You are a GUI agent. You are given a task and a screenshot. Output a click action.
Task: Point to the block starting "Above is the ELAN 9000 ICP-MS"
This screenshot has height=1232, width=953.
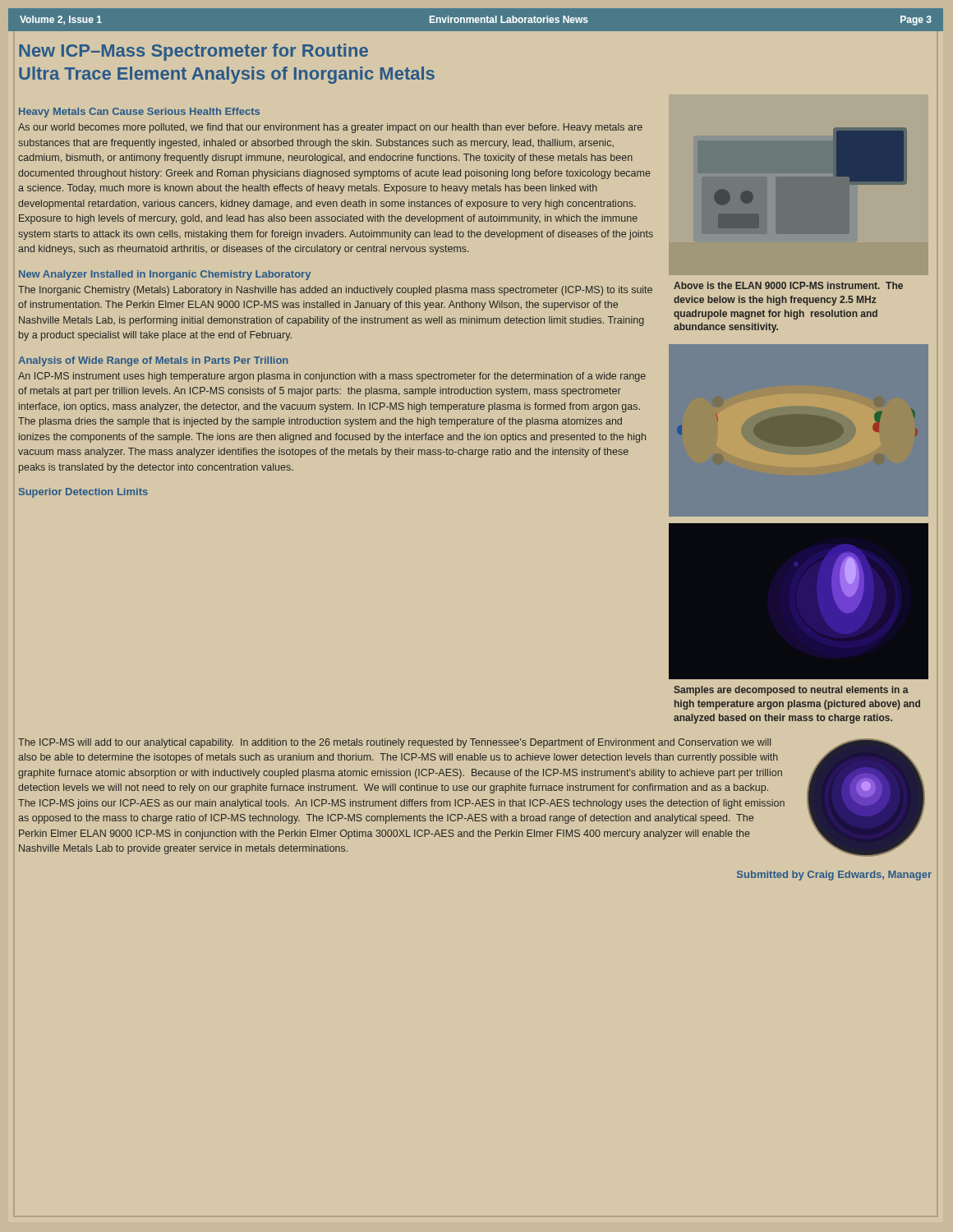[x=788, y=307]
